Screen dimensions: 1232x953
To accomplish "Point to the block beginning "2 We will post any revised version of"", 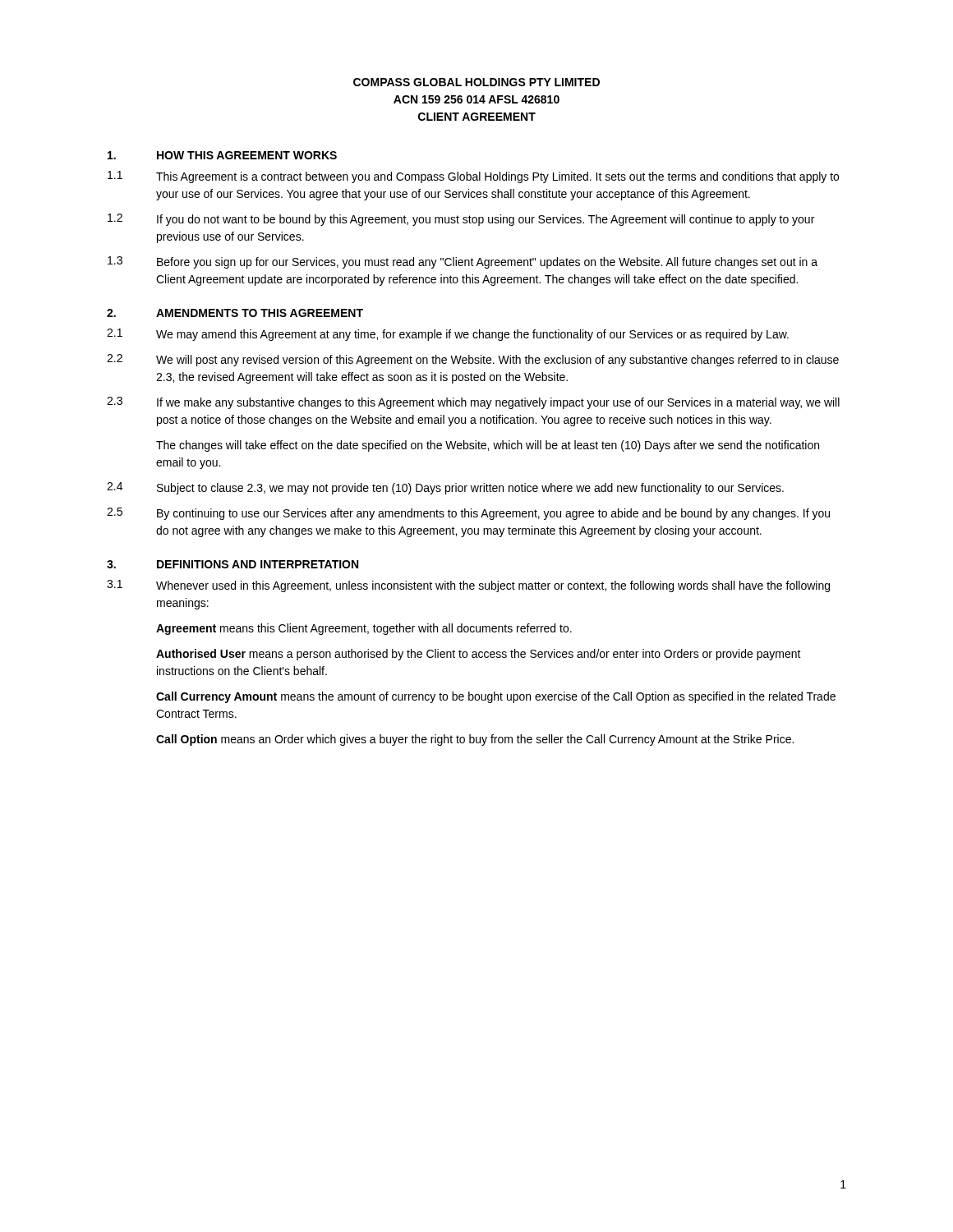I will pyautogui.click(x=476, y=369).
